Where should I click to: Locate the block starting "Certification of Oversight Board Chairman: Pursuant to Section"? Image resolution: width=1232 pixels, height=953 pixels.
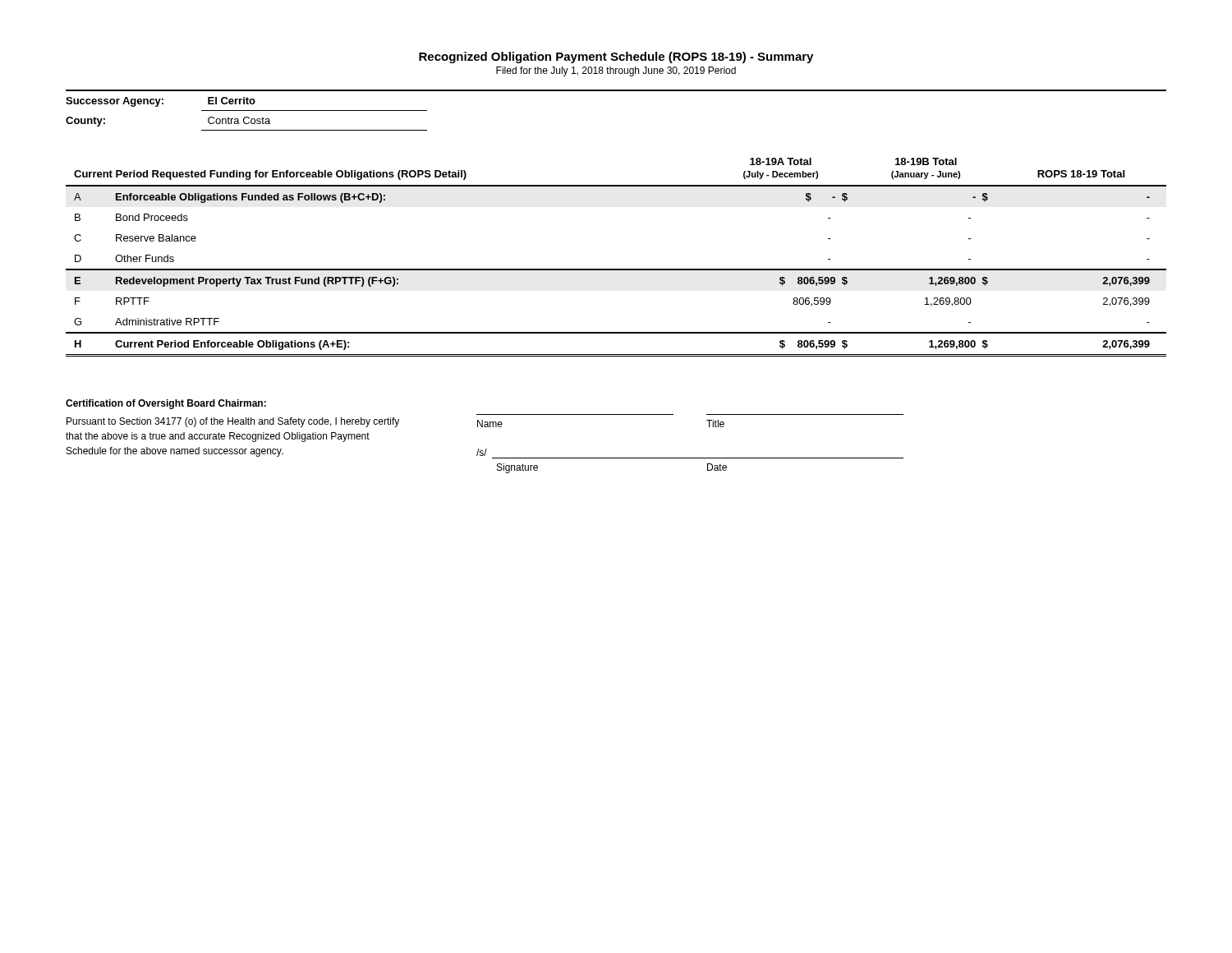coord(238,426)
